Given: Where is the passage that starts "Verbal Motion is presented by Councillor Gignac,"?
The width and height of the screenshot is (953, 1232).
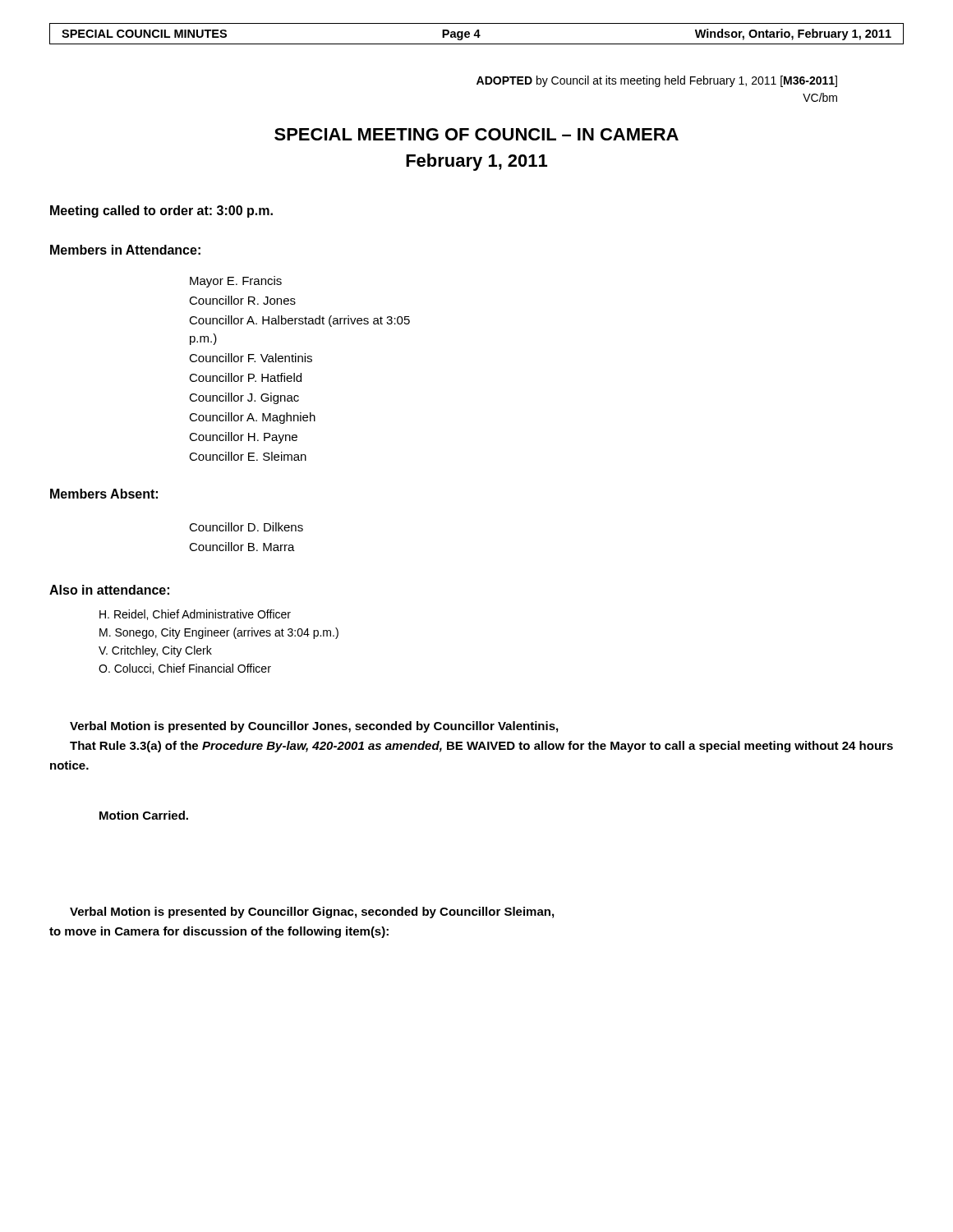Looking at the screenshot, I should click(x=302, y=921).
